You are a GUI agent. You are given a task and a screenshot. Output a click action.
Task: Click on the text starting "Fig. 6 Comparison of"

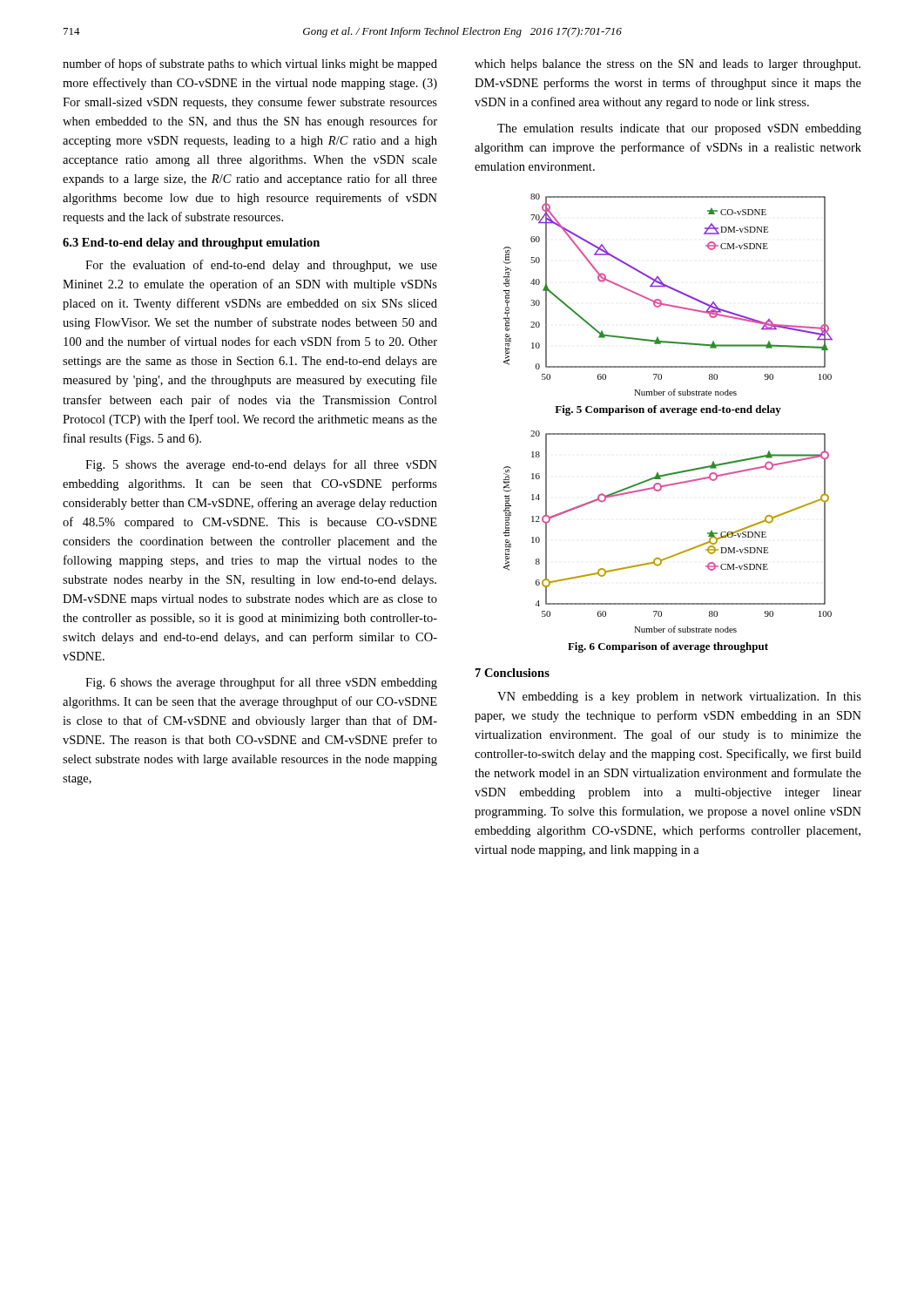coord(668,646)
